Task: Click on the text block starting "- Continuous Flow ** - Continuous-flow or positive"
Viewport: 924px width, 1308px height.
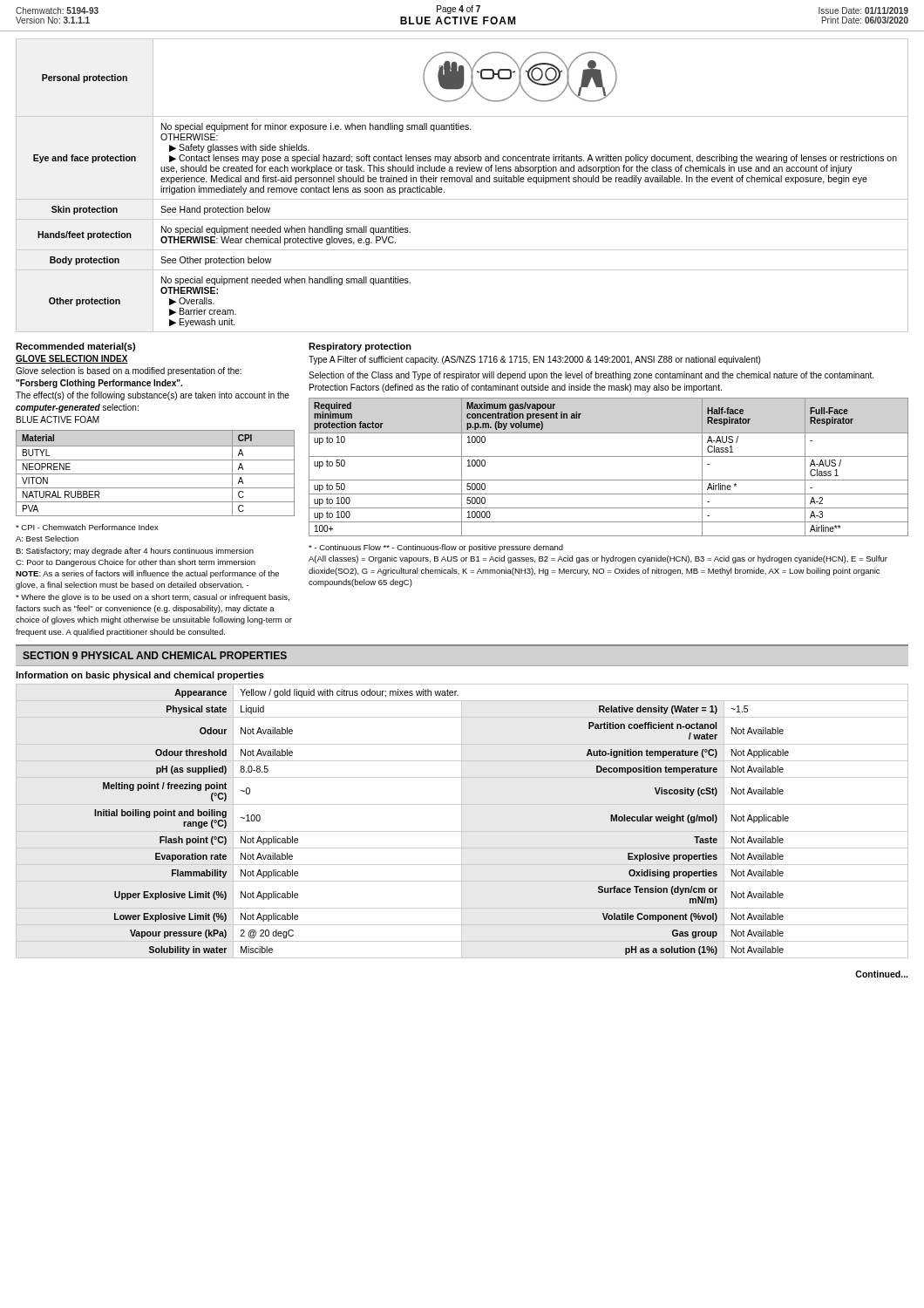Action: [x=598, y=565]
